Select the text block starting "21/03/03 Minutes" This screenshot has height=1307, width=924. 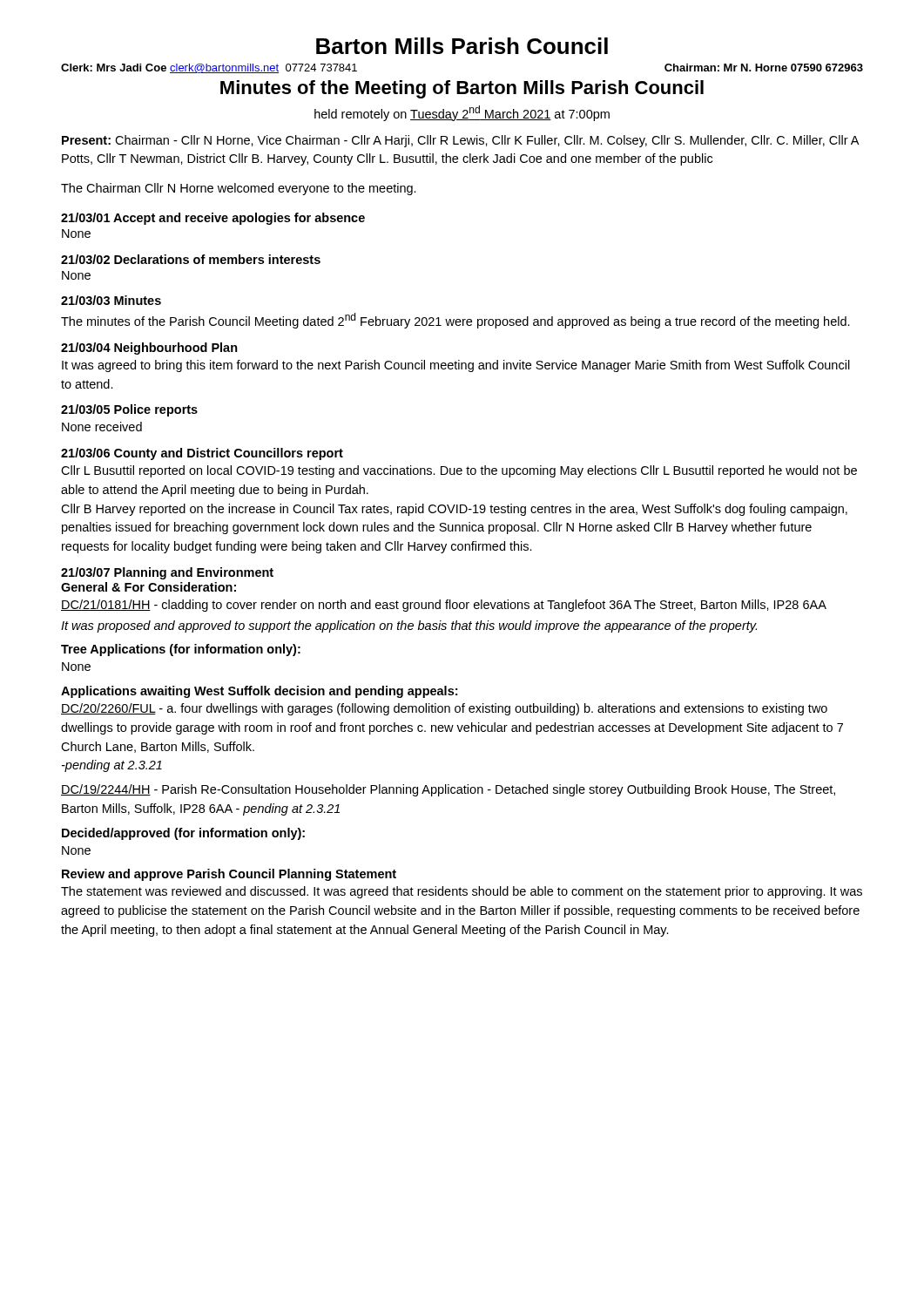[x=111, y=301]
